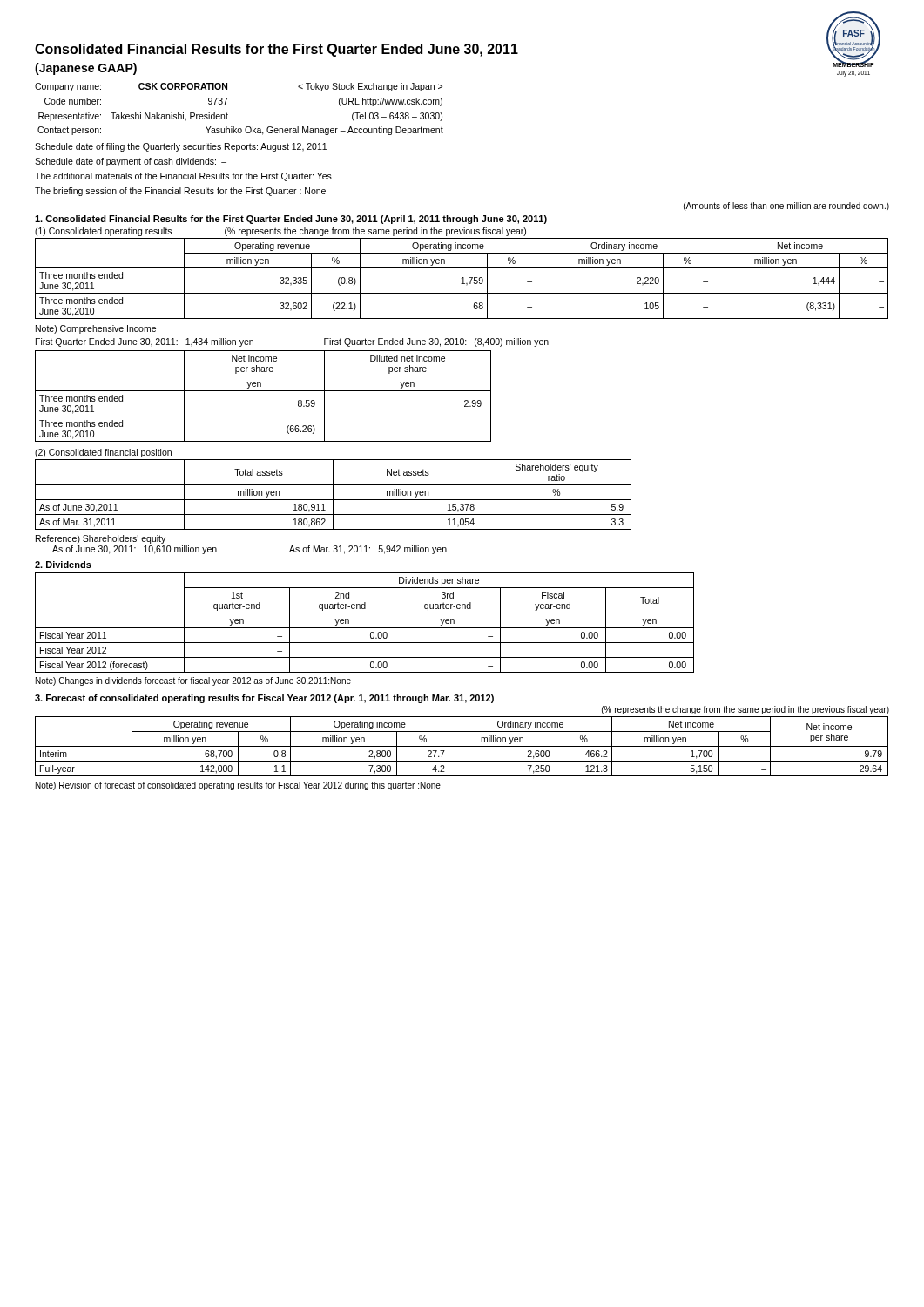Click on the region starting "2. Dividends"

click(63, 565)
